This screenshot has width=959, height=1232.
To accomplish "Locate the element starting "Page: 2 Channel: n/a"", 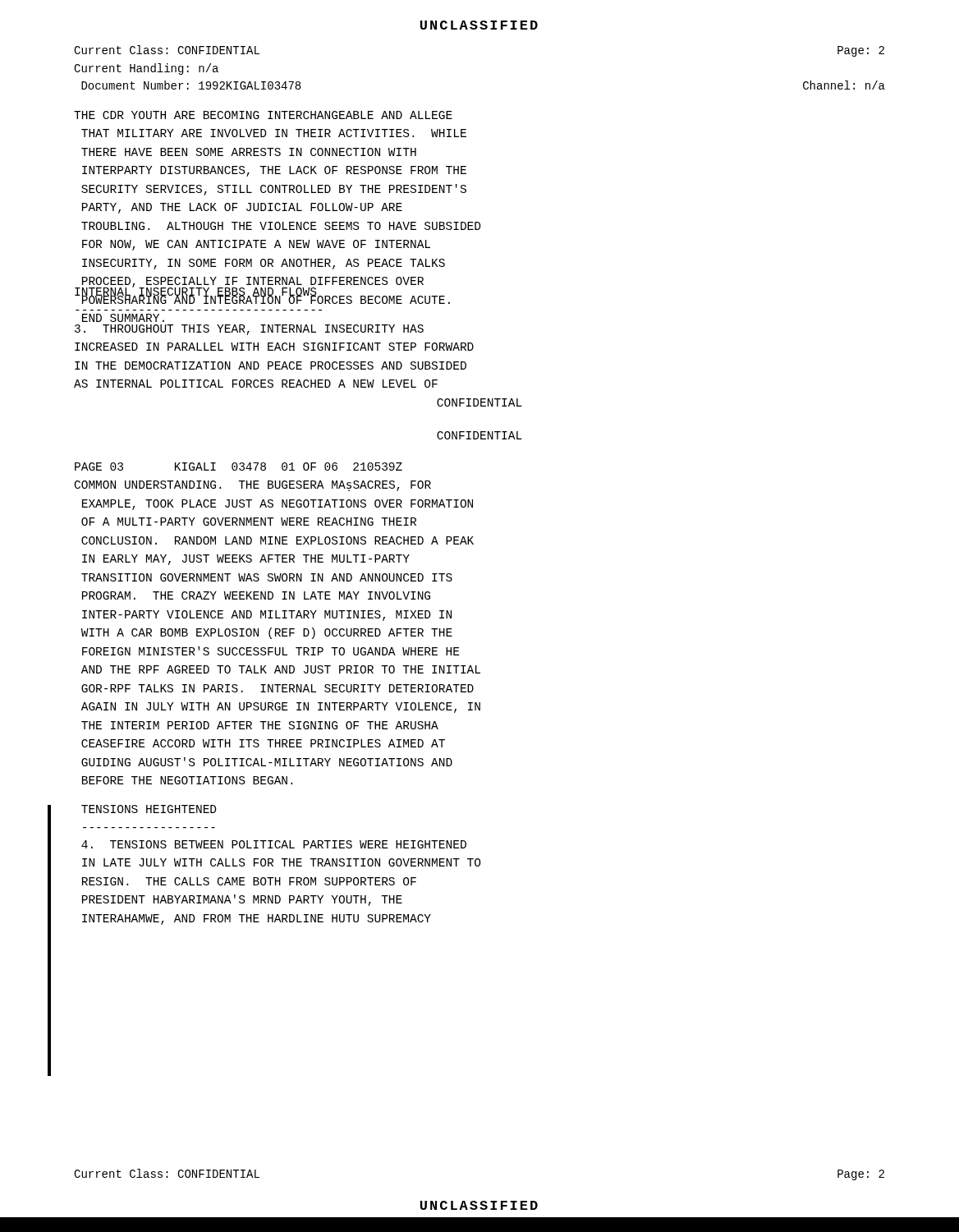I will (x=844, y=69).
